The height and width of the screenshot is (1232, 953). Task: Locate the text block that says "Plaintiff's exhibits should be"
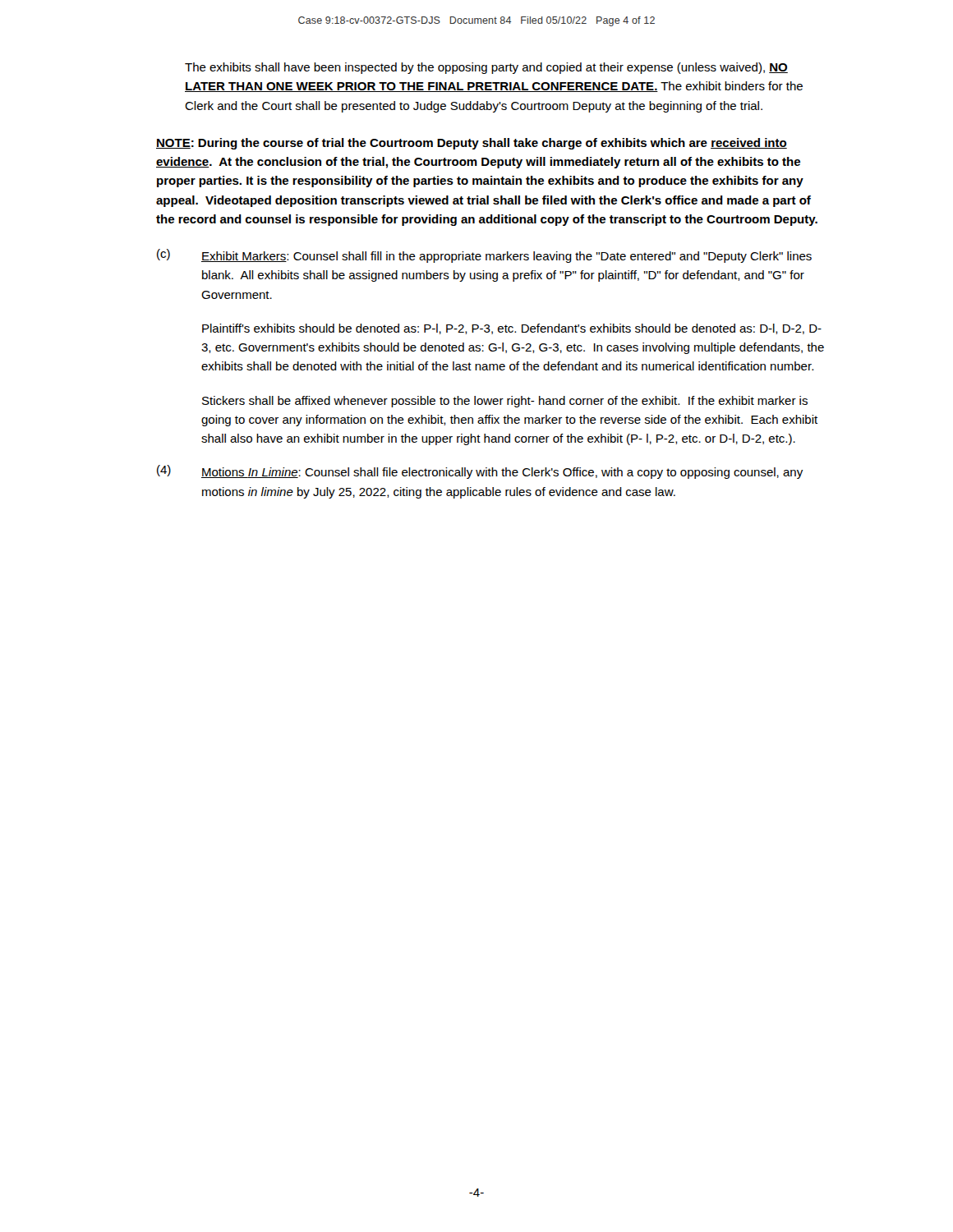(x=513, y=347)
